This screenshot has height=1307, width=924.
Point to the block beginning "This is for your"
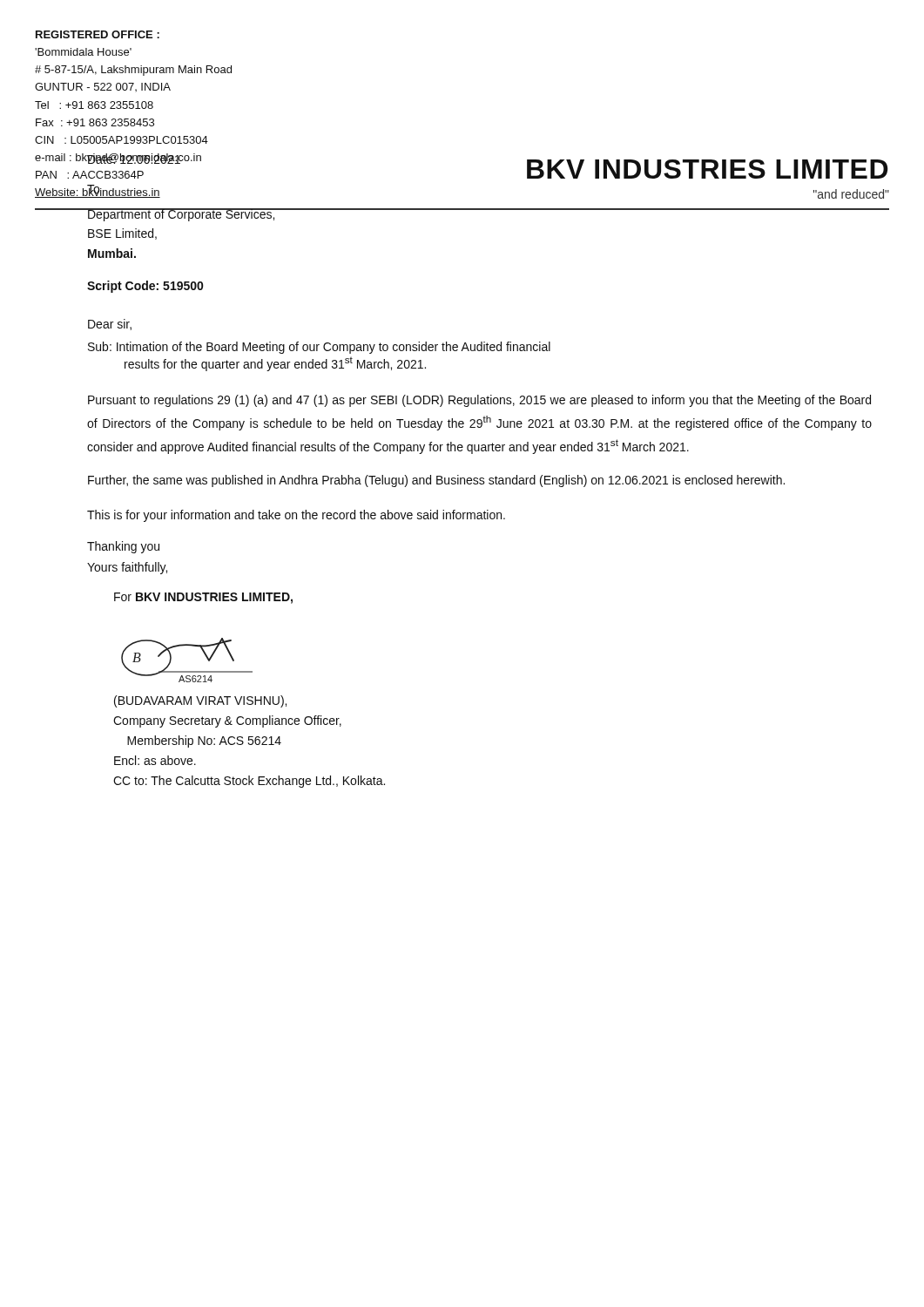[297, 515]
